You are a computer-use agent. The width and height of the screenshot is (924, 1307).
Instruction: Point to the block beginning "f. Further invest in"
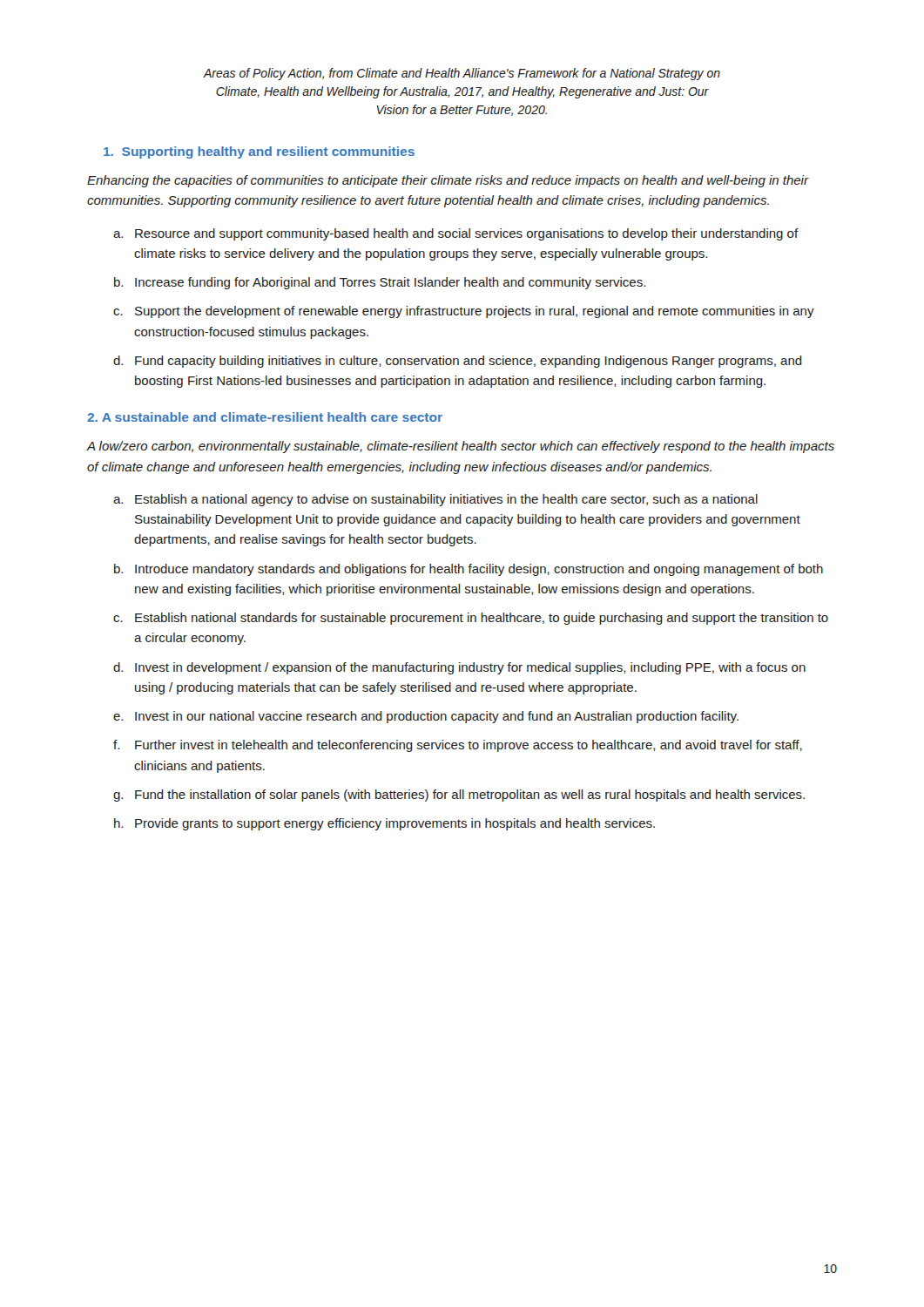tap(475, 755)
